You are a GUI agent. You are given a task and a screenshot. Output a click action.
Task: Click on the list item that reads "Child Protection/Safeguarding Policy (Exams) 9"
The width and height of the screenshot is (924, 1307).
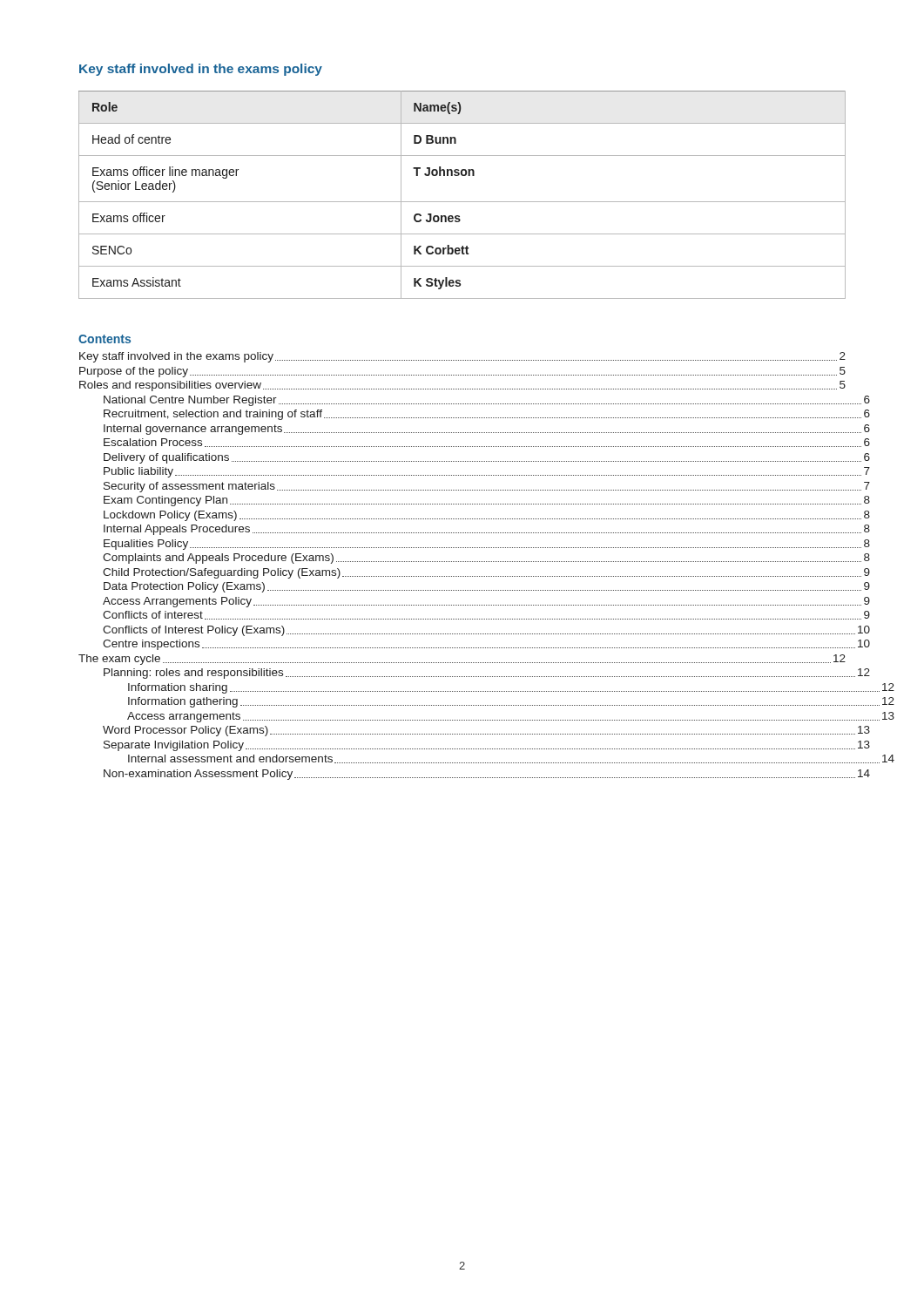(486, 572)
